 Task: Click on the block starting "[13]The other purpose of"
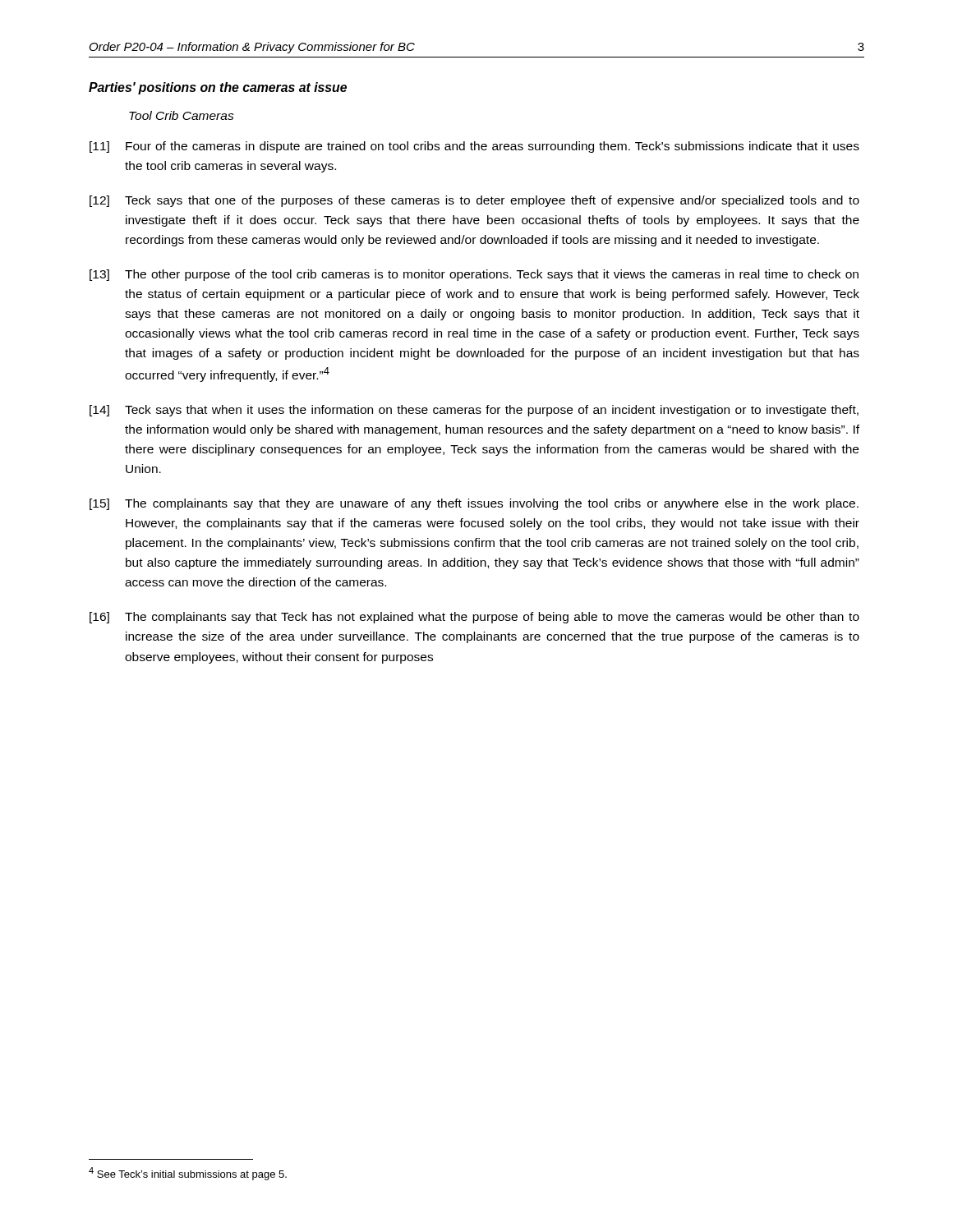click(x=474, y=325)
